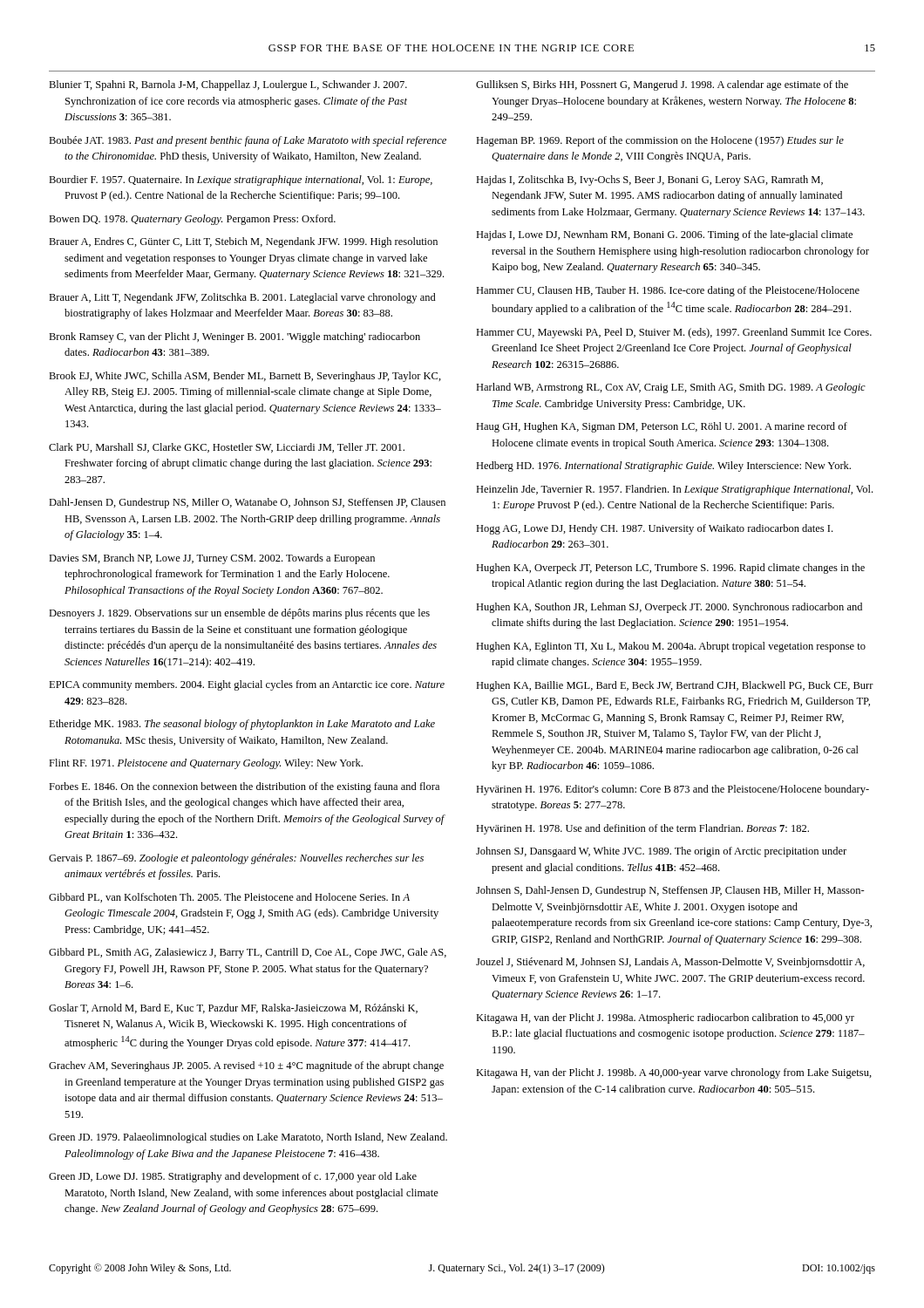Select the list item with the text "Harland WB, Armstrong RL, Cox AV, Craig LE,"

tap(671, 395)
